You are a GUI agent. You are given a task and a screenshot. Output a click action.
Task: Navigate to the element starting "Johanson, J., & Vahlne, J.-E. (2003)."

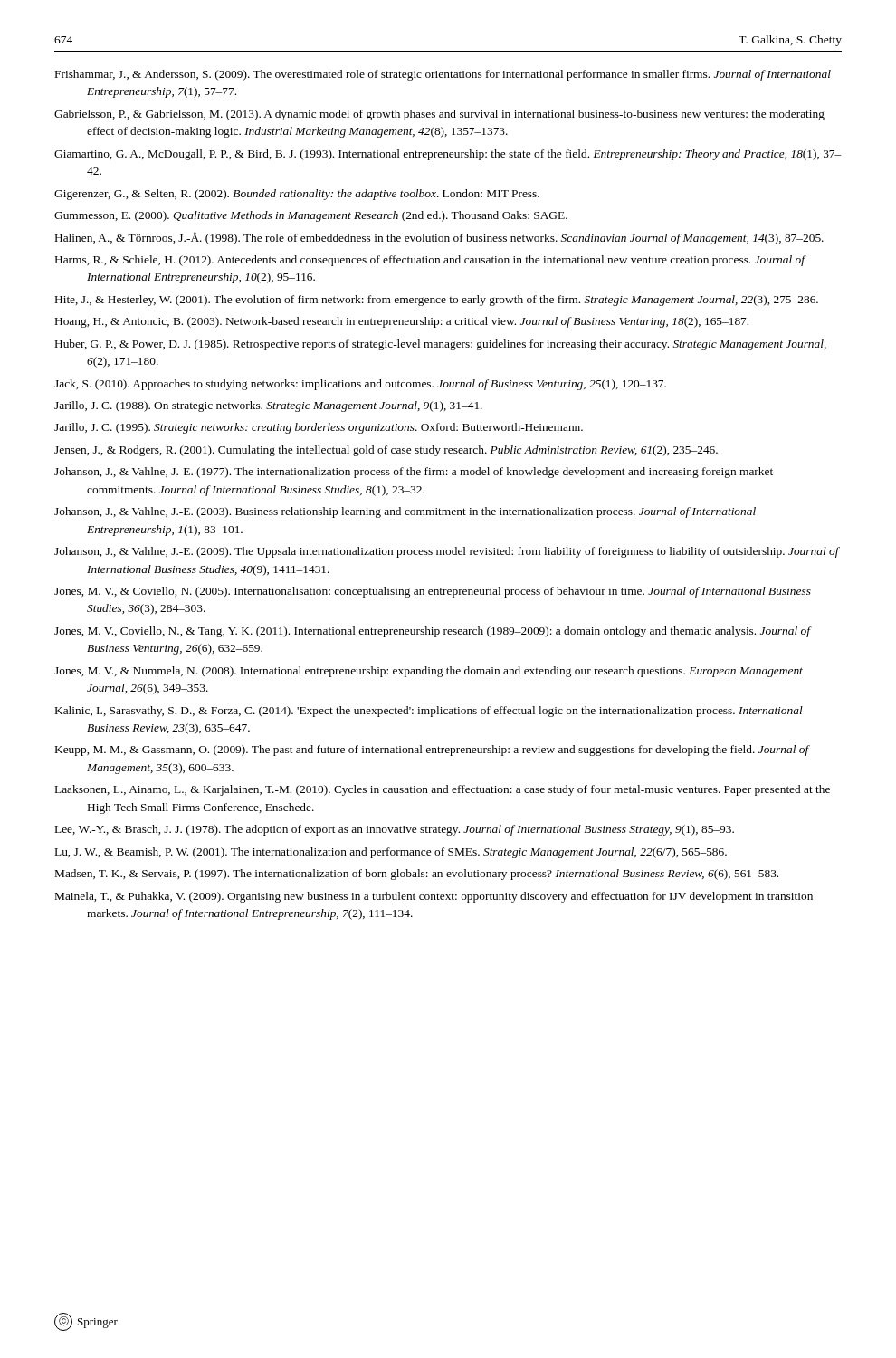pyautogui.click(x=405, y=520)
